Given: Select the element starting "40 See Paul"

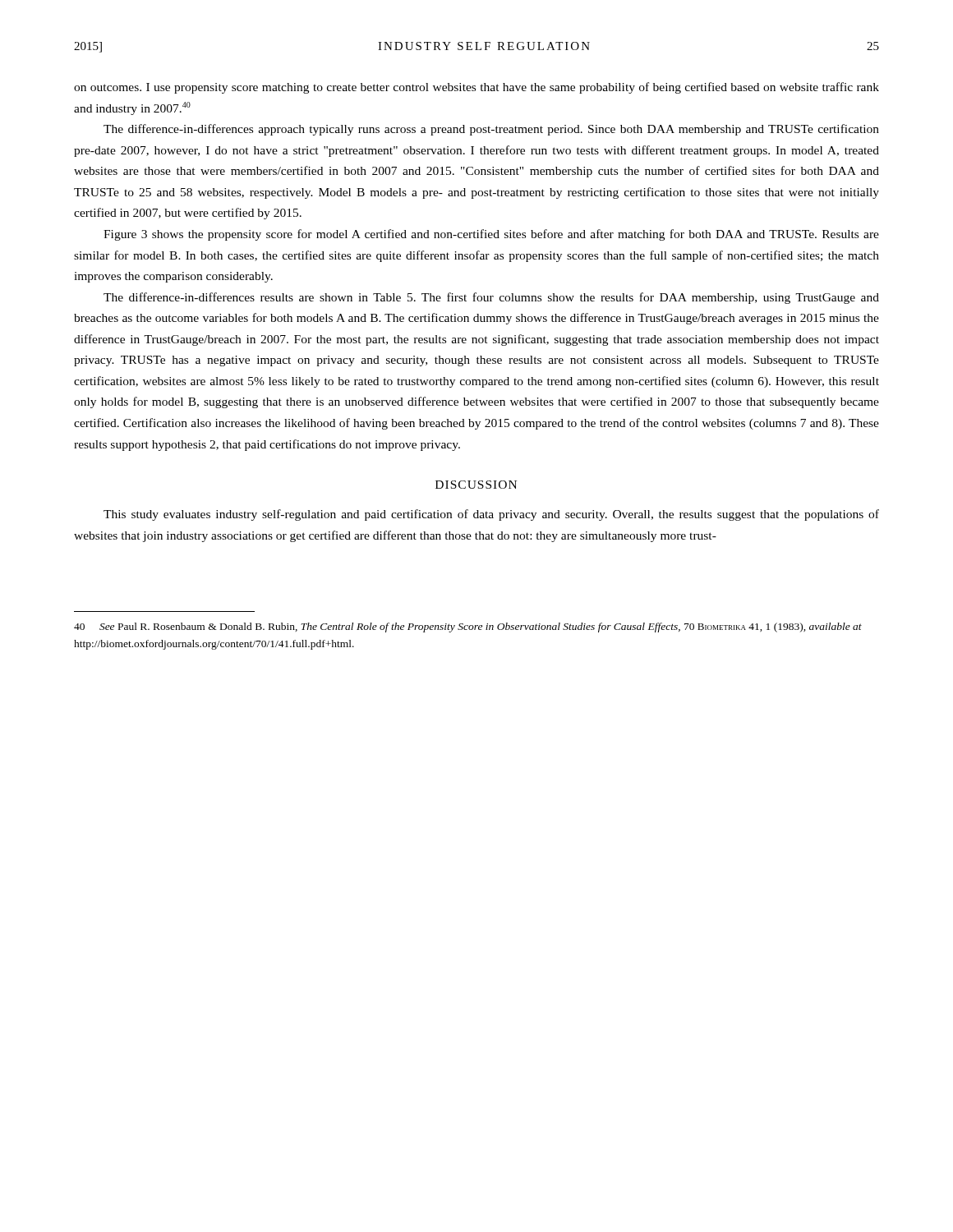Looking at the screenshot, I should pos(476,636).
